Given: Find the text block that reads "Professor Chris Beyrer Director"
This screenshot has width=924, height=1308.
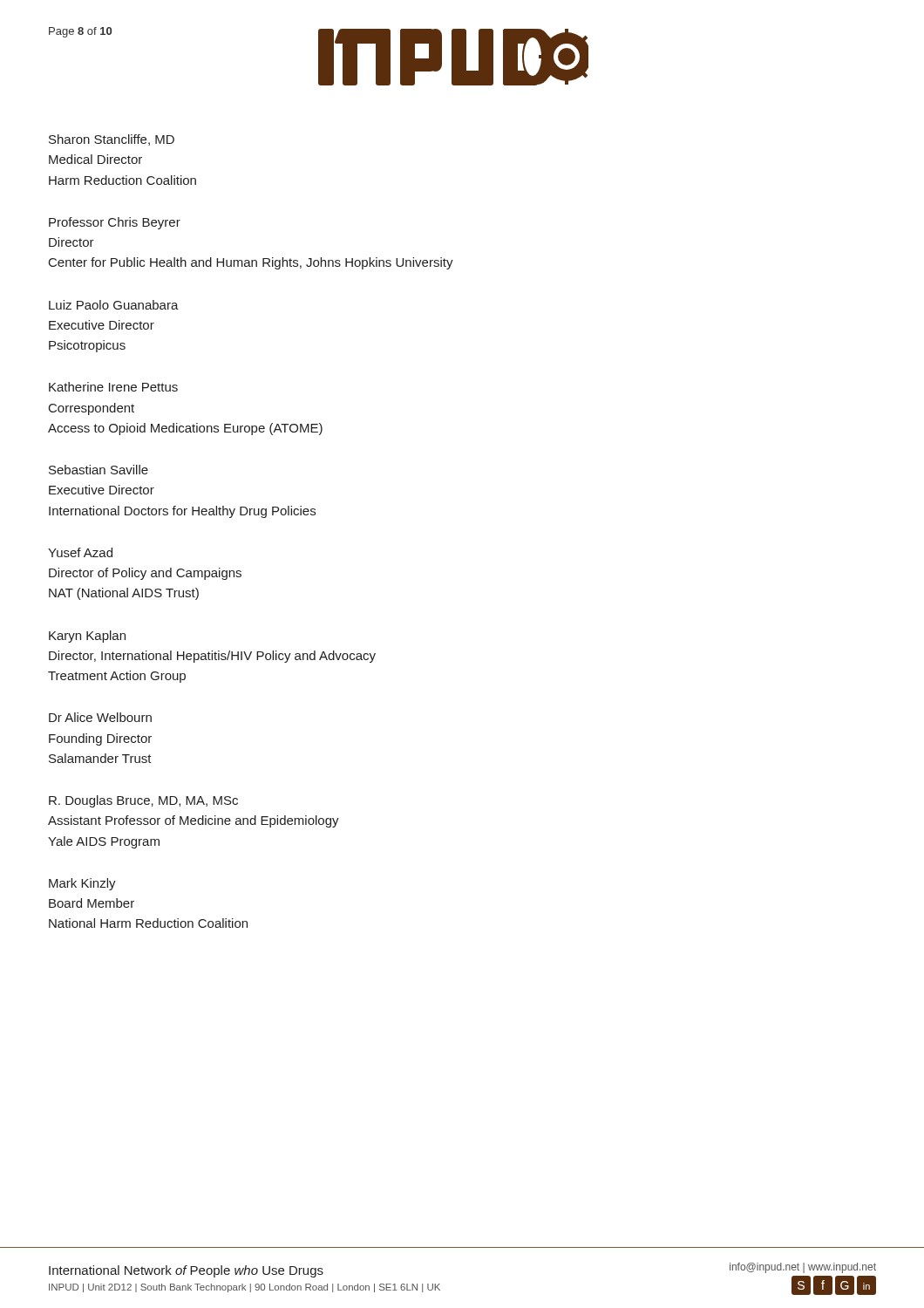Looking at the screenshot, I should point(115,223).
